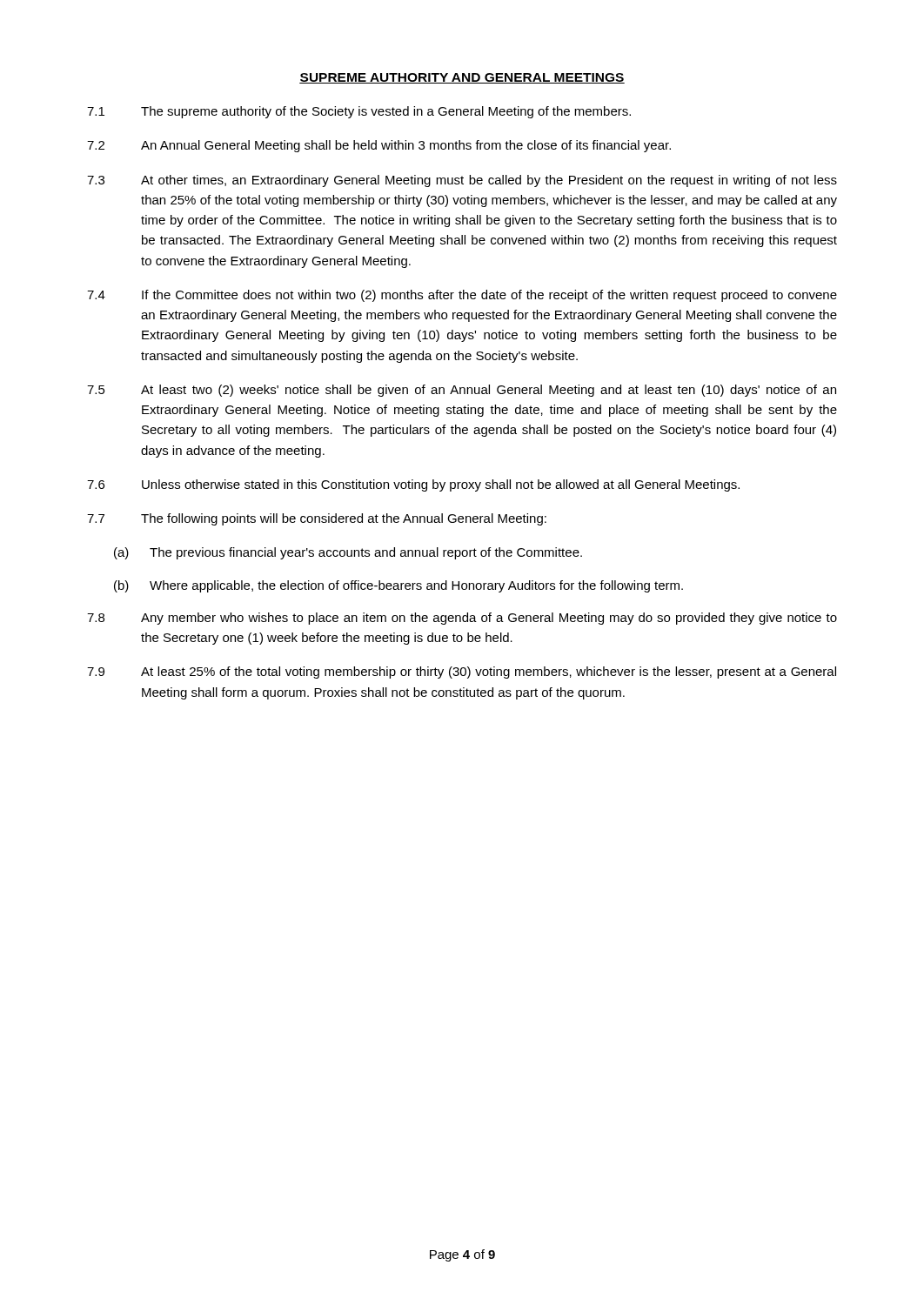924x1305 pixels.
Task: Locate the block of text that opens with "(b) Where applicable, the election of office-bearers"
Action: pyautogui.click(x=475, y=585)
